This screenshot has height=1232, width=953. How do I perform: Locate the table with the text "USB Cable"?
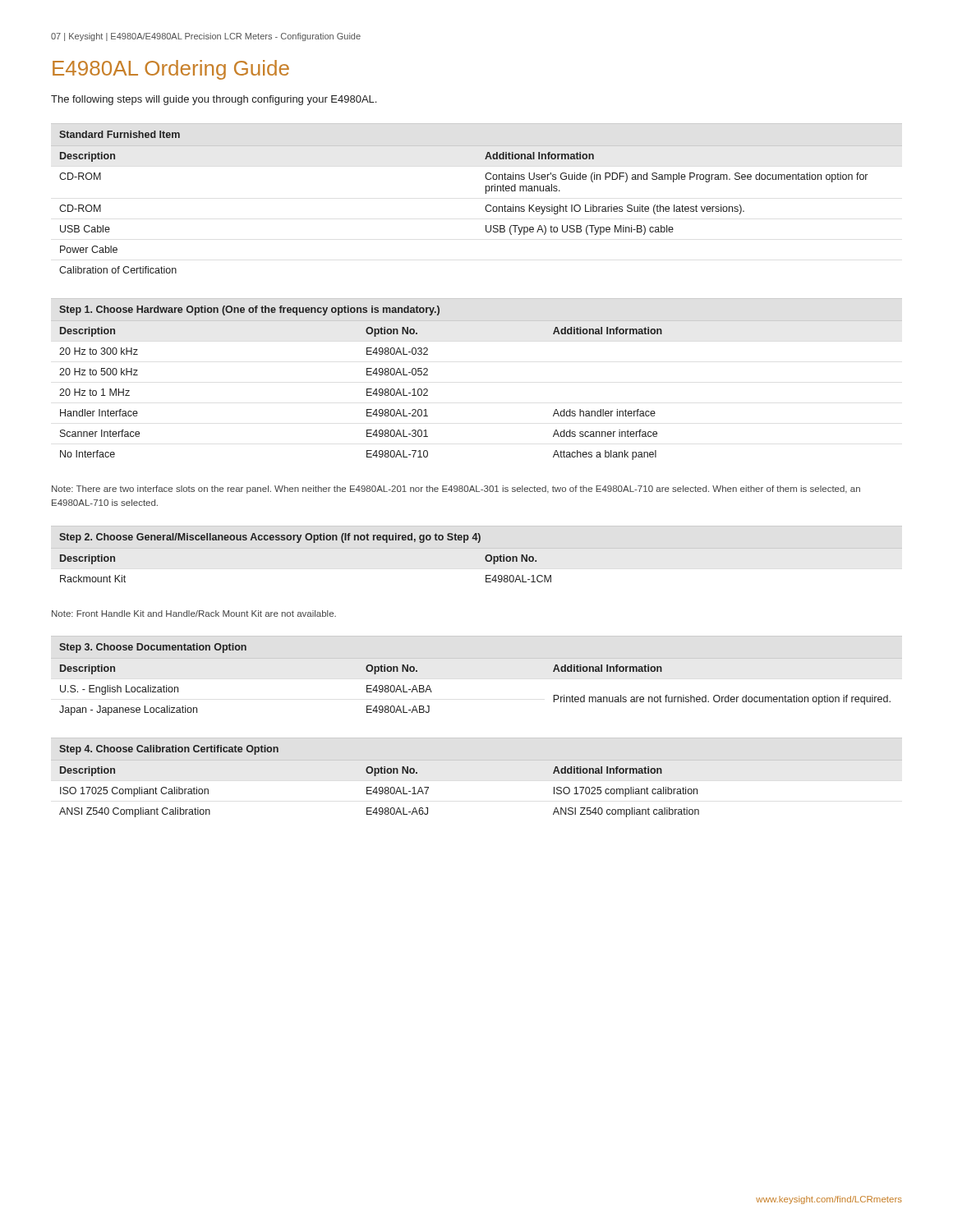(476, 202)
